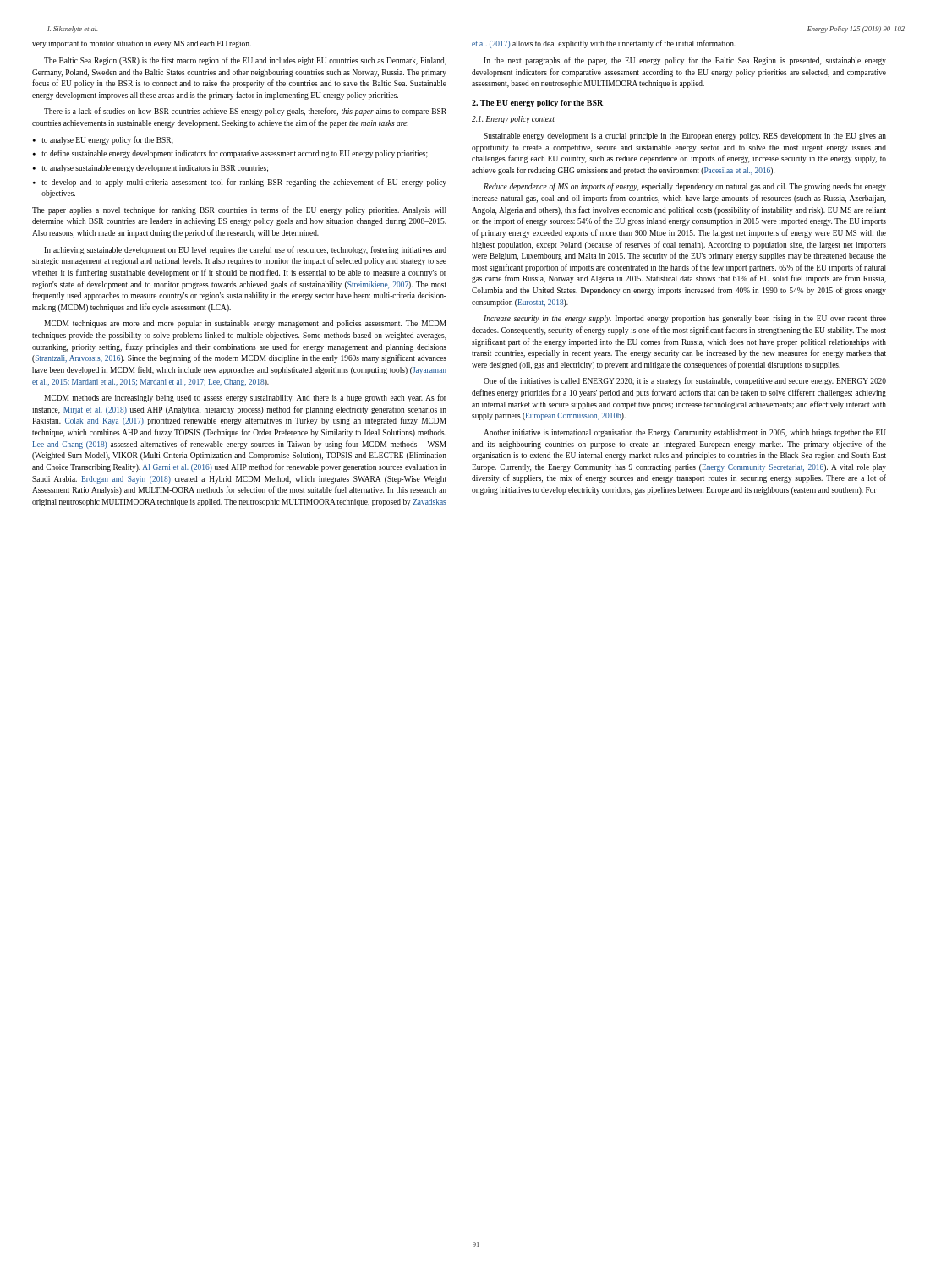Select the section header with the text "2.1. Energy policy context"

[x=513, y=120]
